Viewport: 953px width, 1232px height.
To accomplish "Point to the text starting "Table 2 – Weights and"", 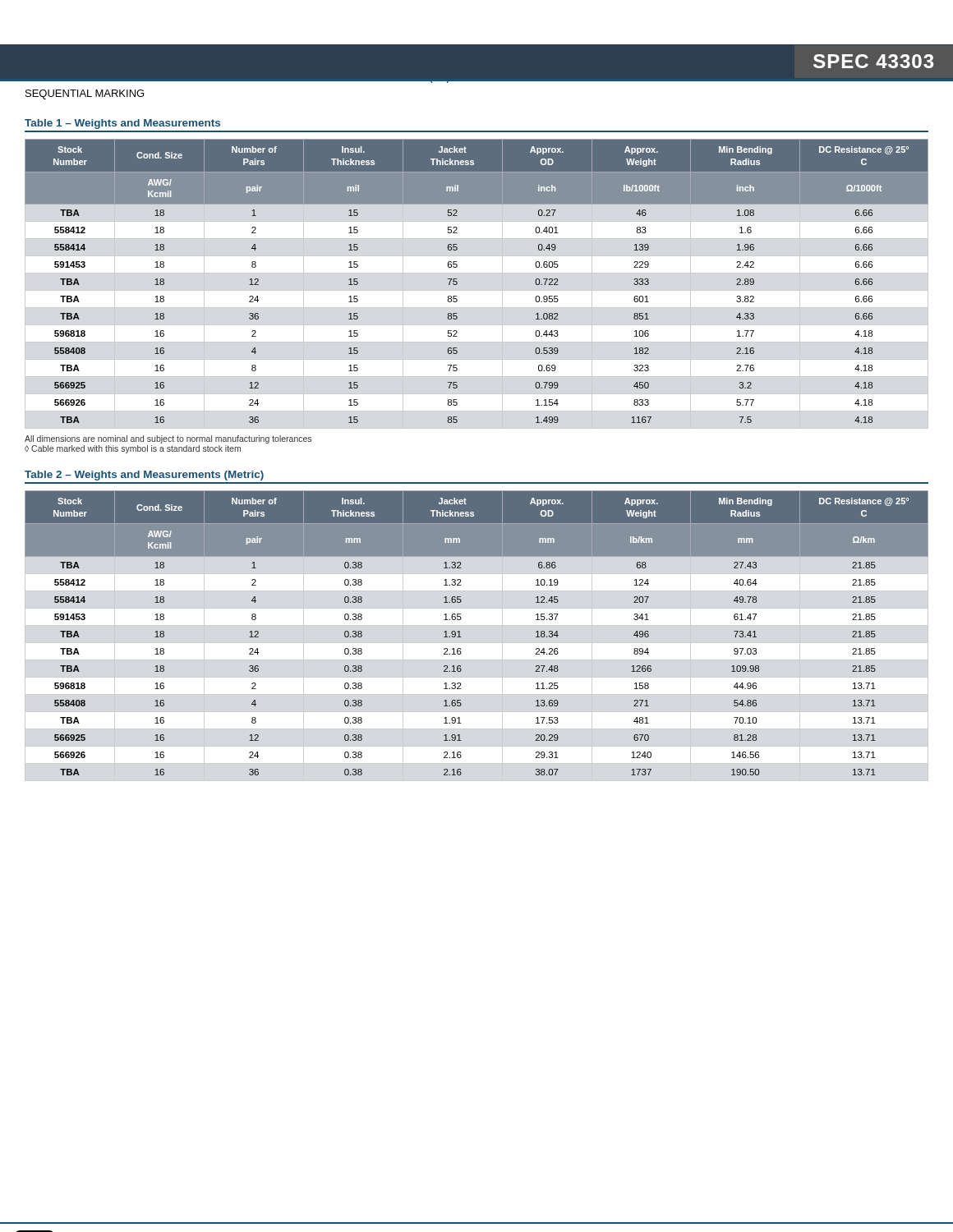I will pos(144,475).
